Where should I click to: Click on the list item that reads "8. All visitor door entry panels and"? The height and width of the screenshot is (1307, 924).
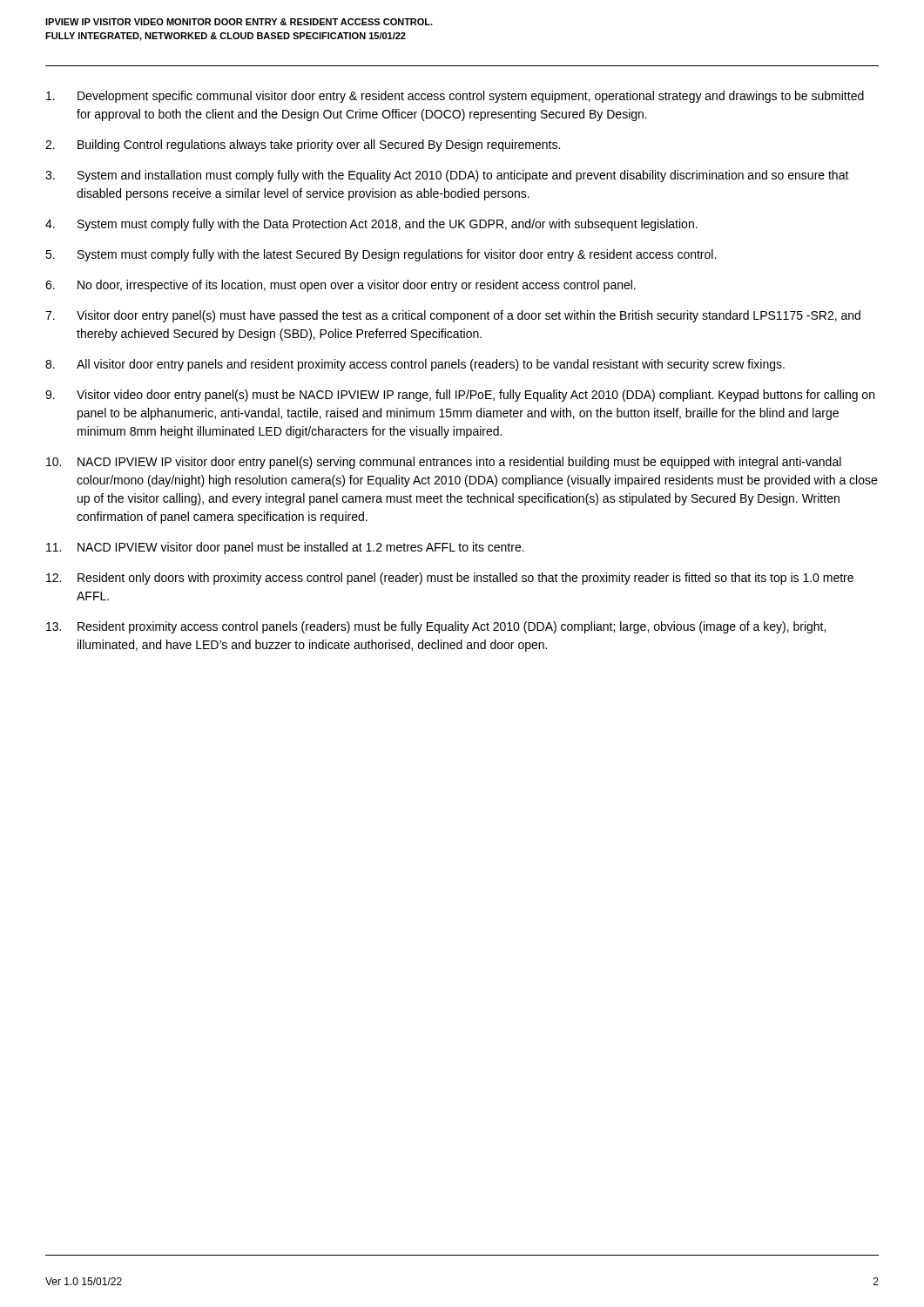[x=462, y=365]
